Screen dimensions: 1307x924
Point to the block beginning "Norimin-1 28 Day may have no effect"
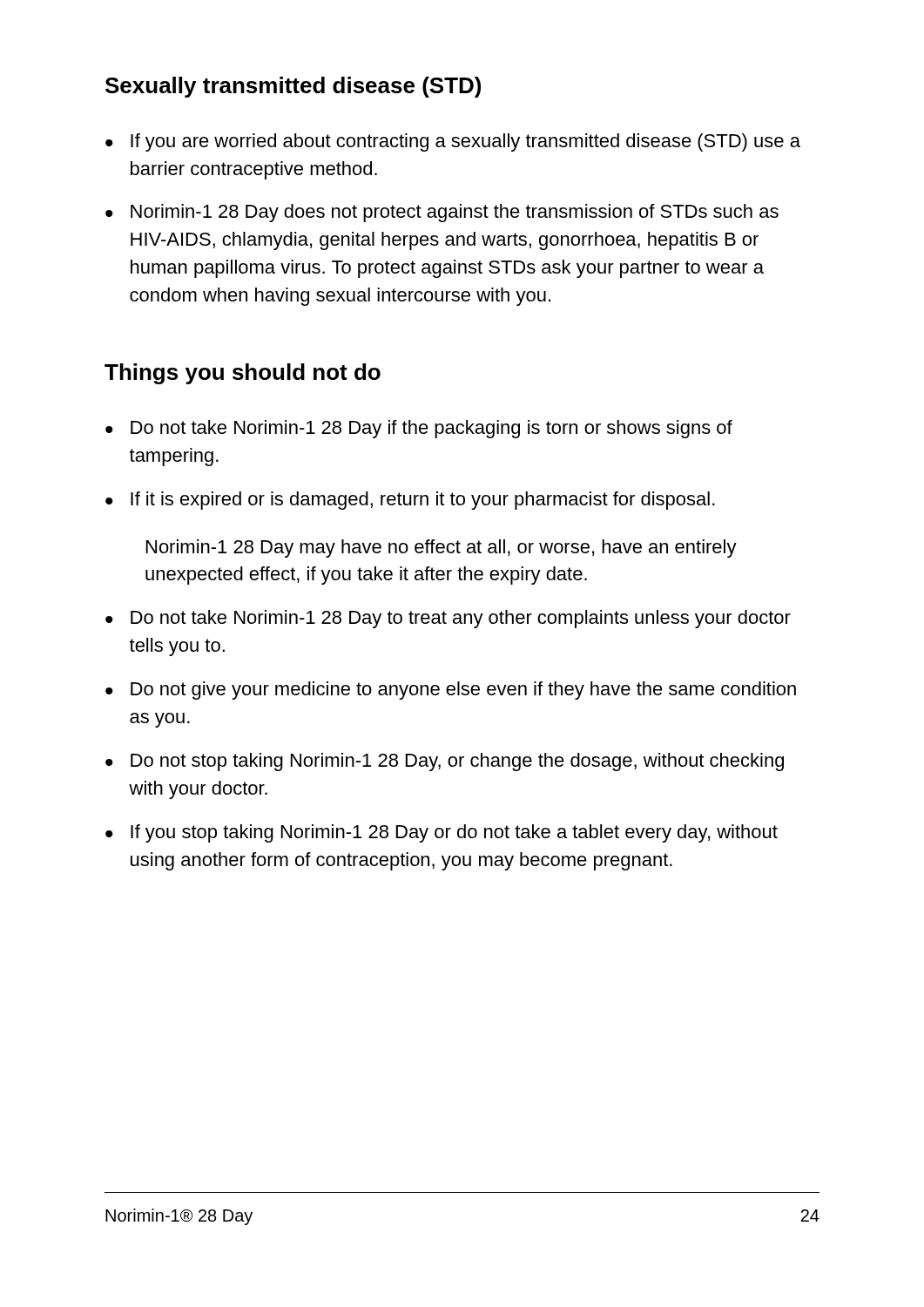pos(440,560)
